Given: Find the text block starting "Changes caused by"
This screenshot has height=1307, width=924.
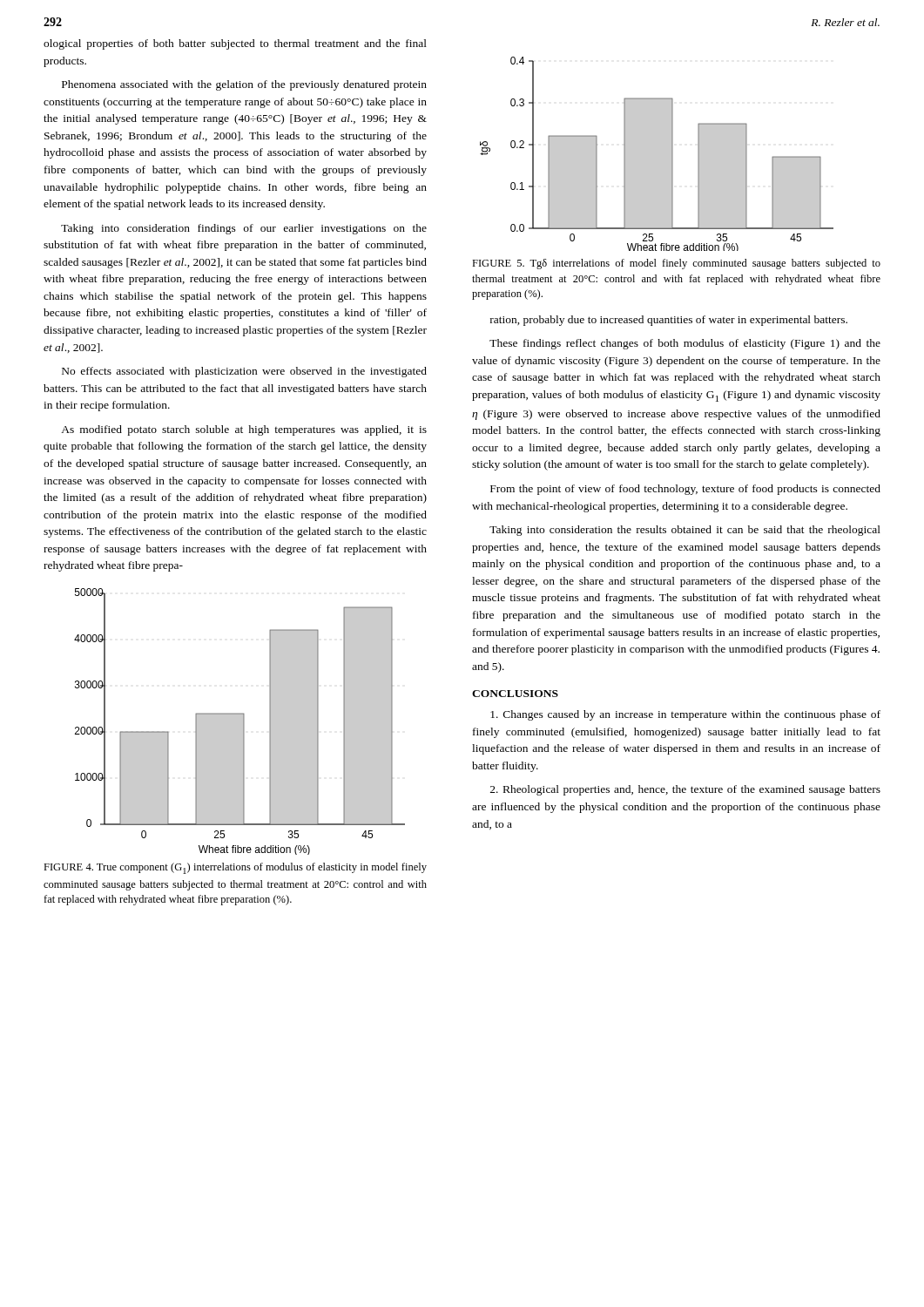Looking at the screenshot, I should click(685, 715).
